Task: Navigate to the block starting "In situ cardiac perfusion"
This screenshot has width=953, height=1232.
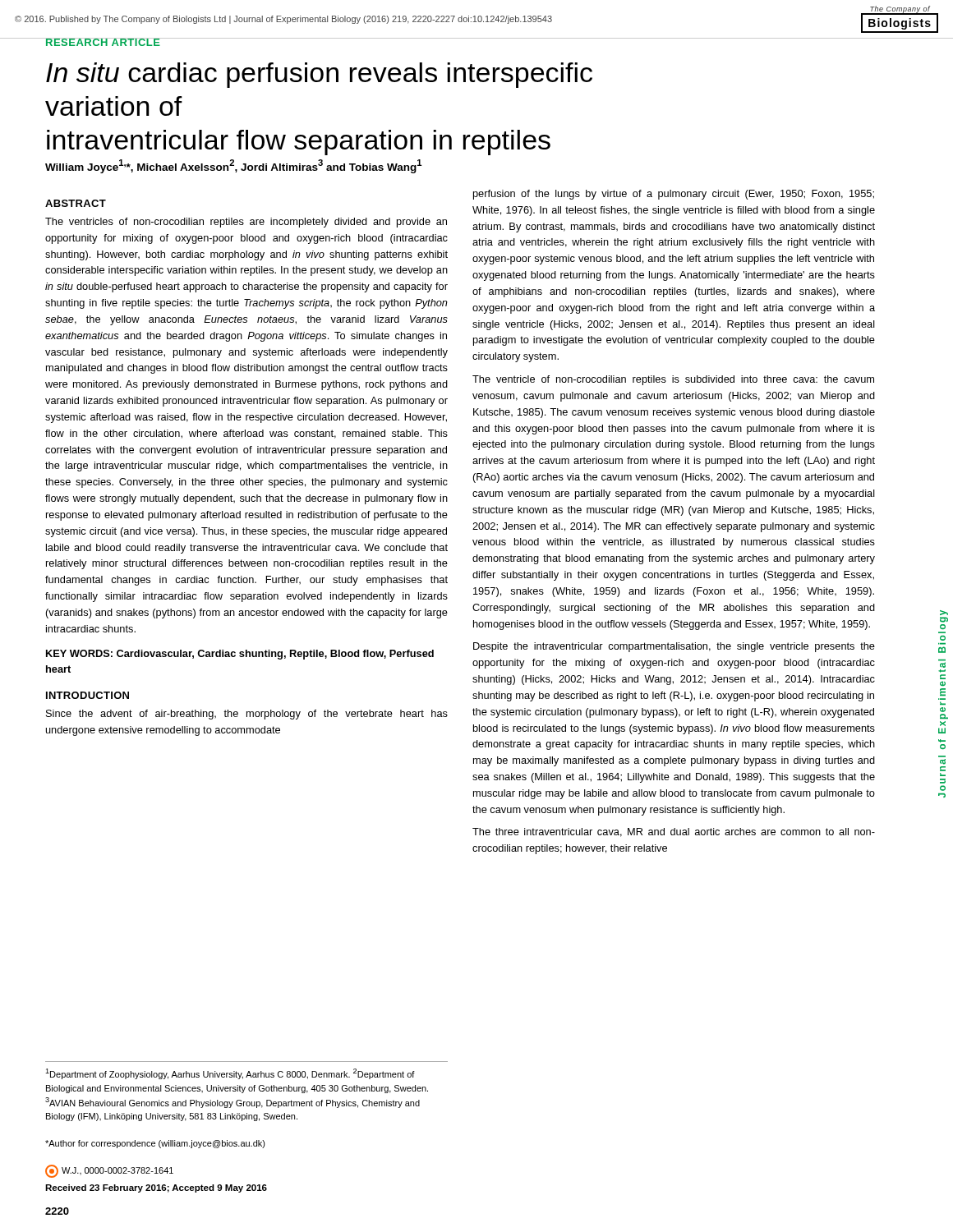Action: pos(319,75)
